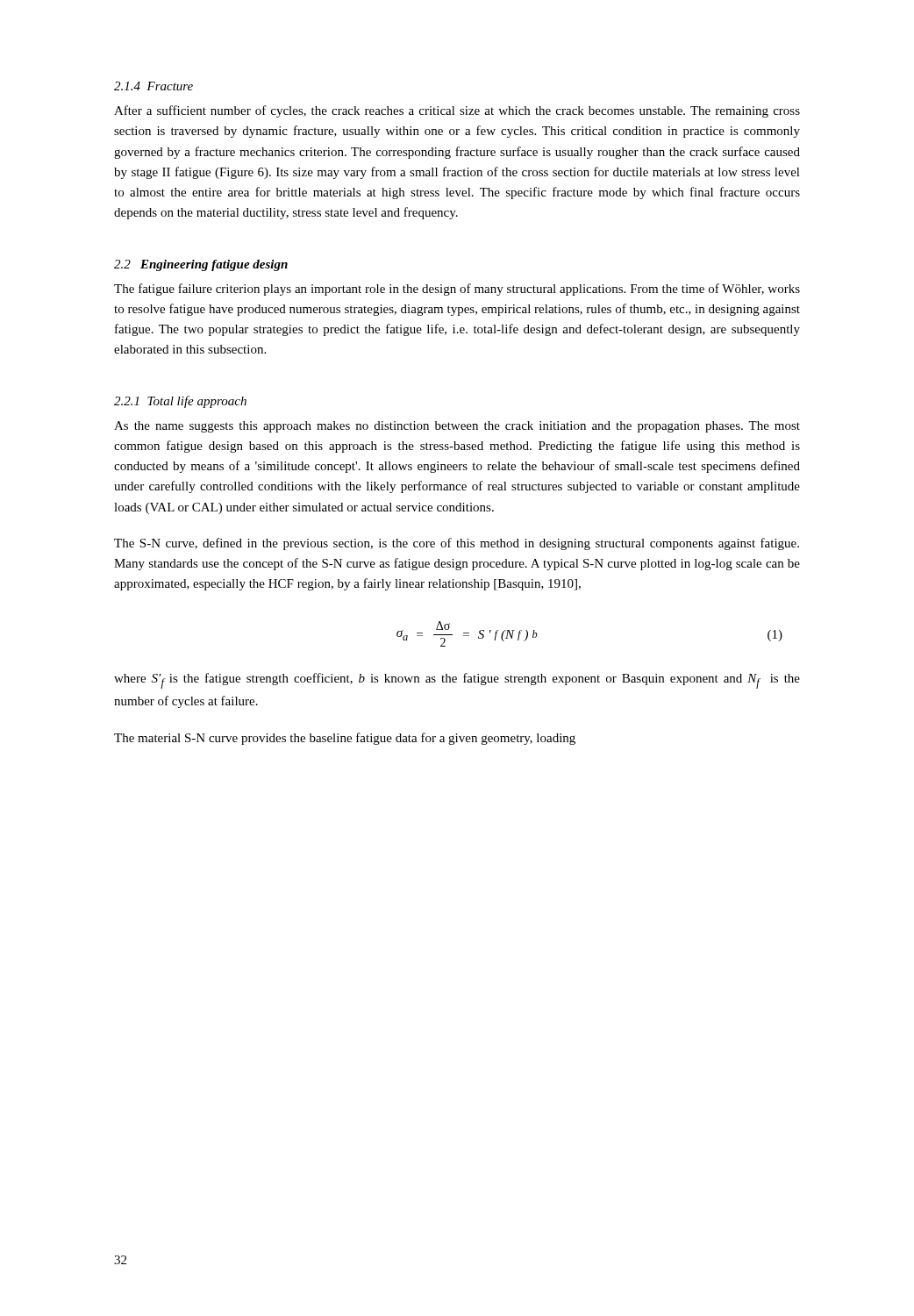The image size is (914, 1316).
Task: Click on the section header with the text "2.2.1 Total life approach"
Action: 180,401
